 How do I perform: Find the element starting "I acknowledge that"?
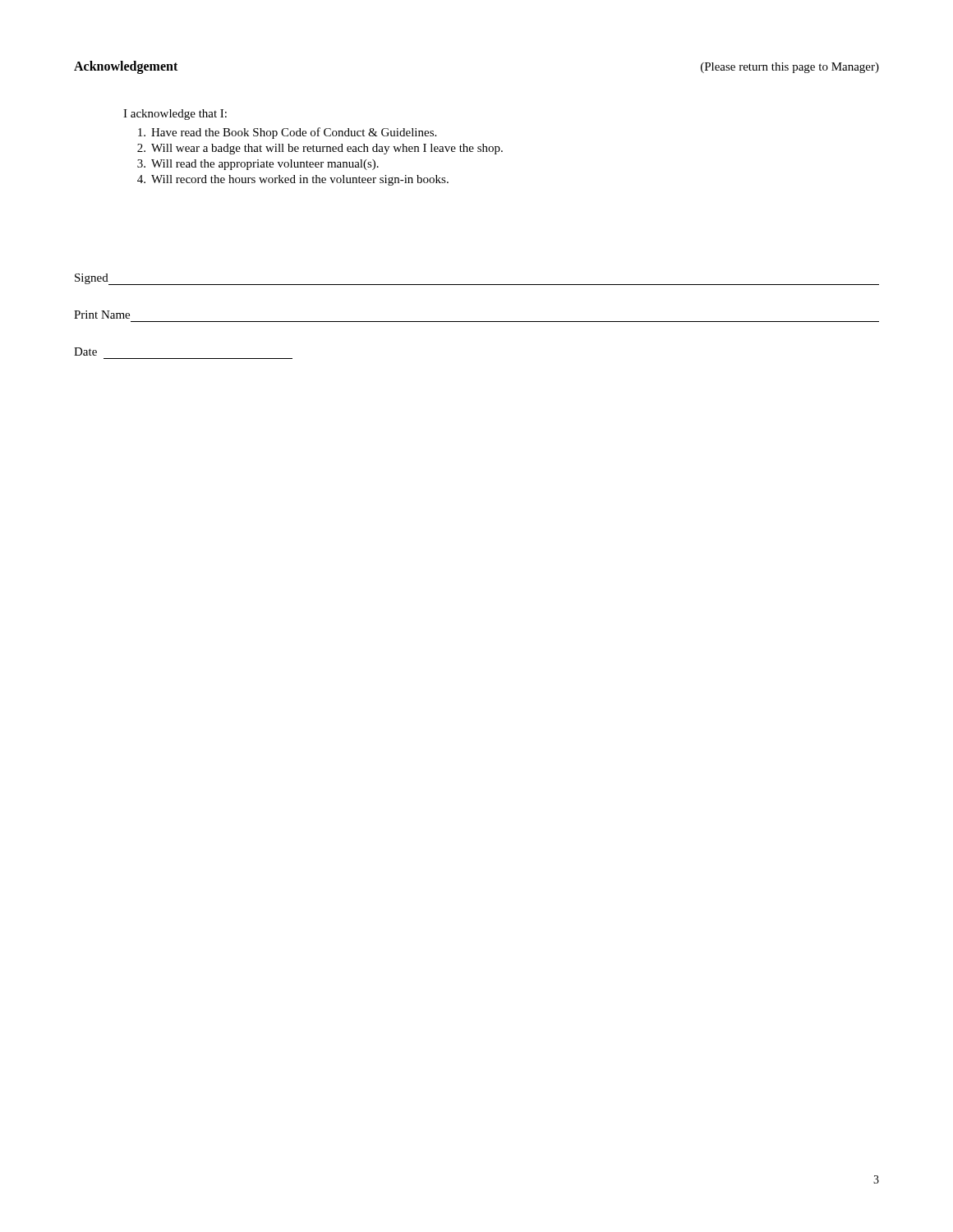(x=175, y=113)
